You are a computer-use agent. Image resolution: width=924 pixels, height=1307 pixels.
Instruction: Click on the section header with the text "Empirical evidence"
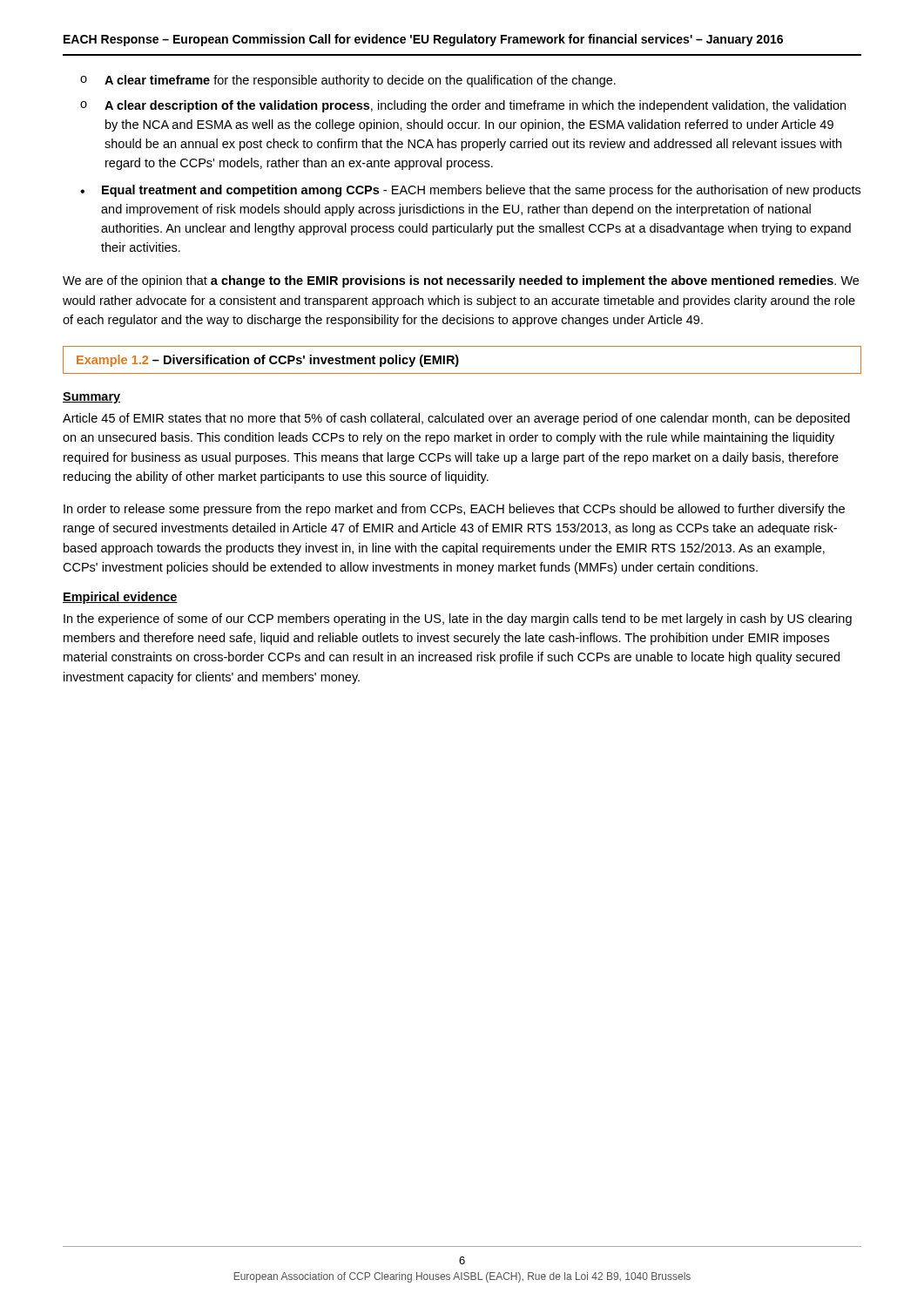120,596
